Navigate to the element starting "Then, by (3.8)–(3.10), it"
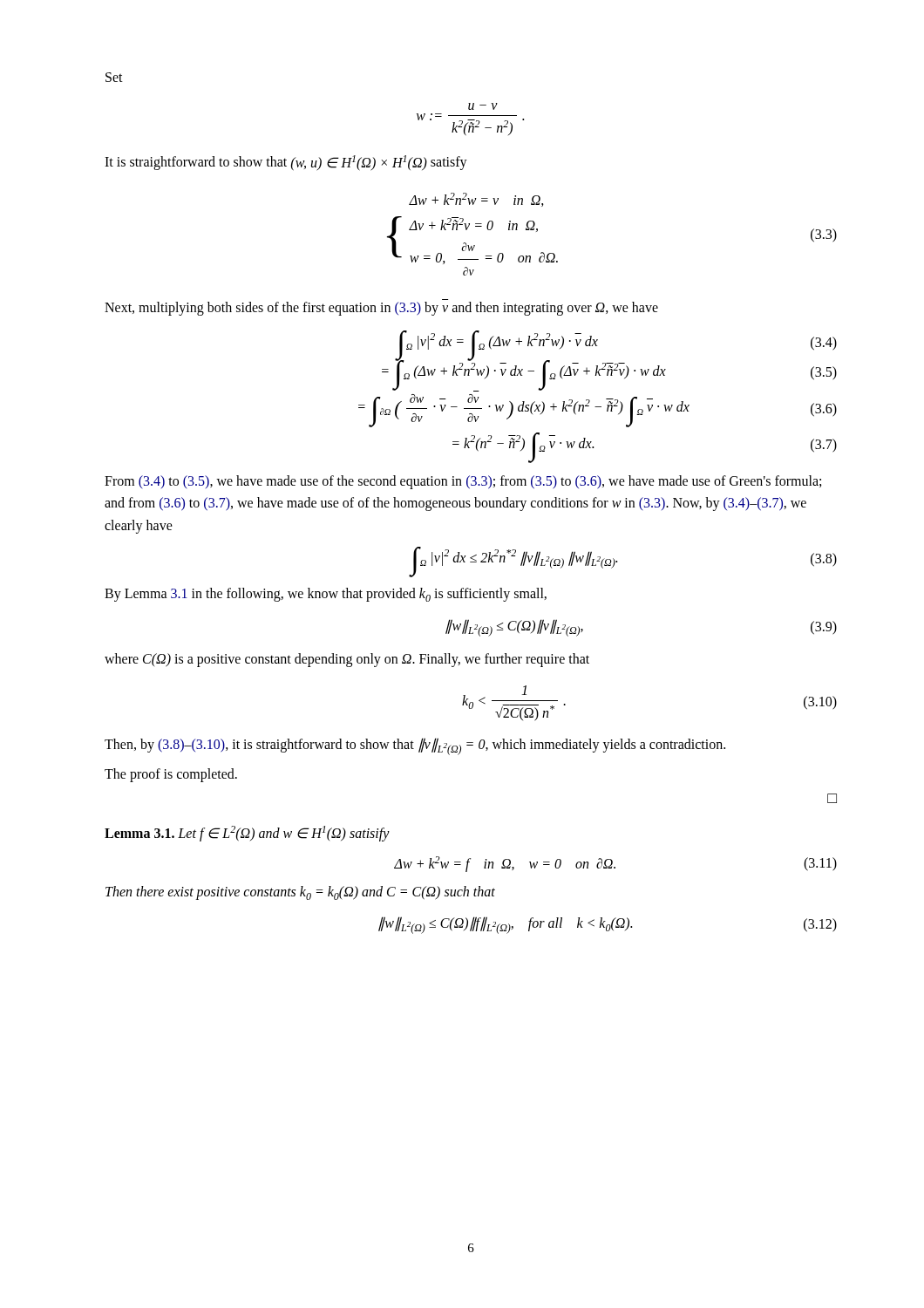Viewport: 924px width, 1308px height. click(415, 746)
